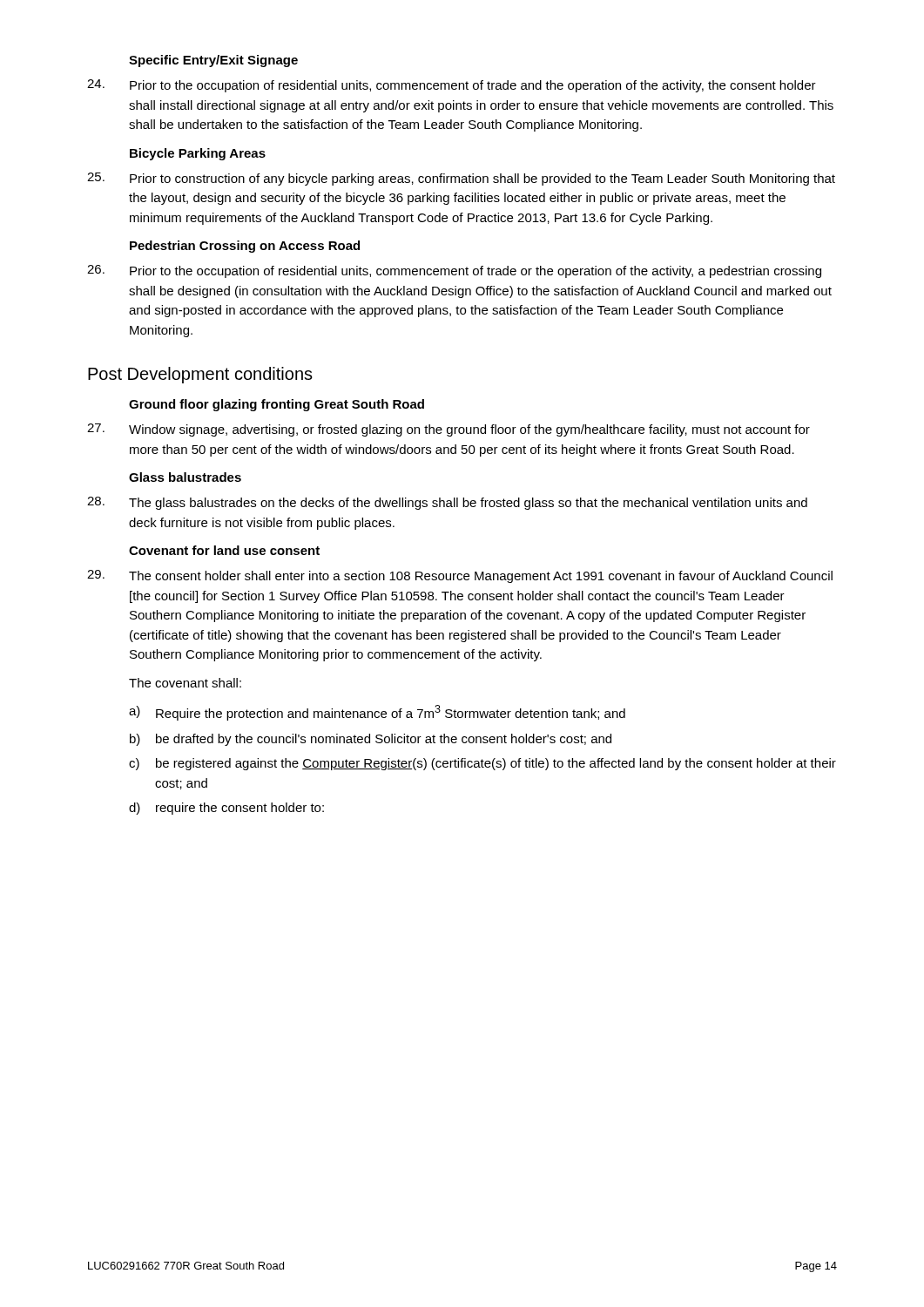Locate the section header that reads "Specific Entry/Exit Signage"
The width and height of the screenshot is (924, 1307).
[213, 60]
